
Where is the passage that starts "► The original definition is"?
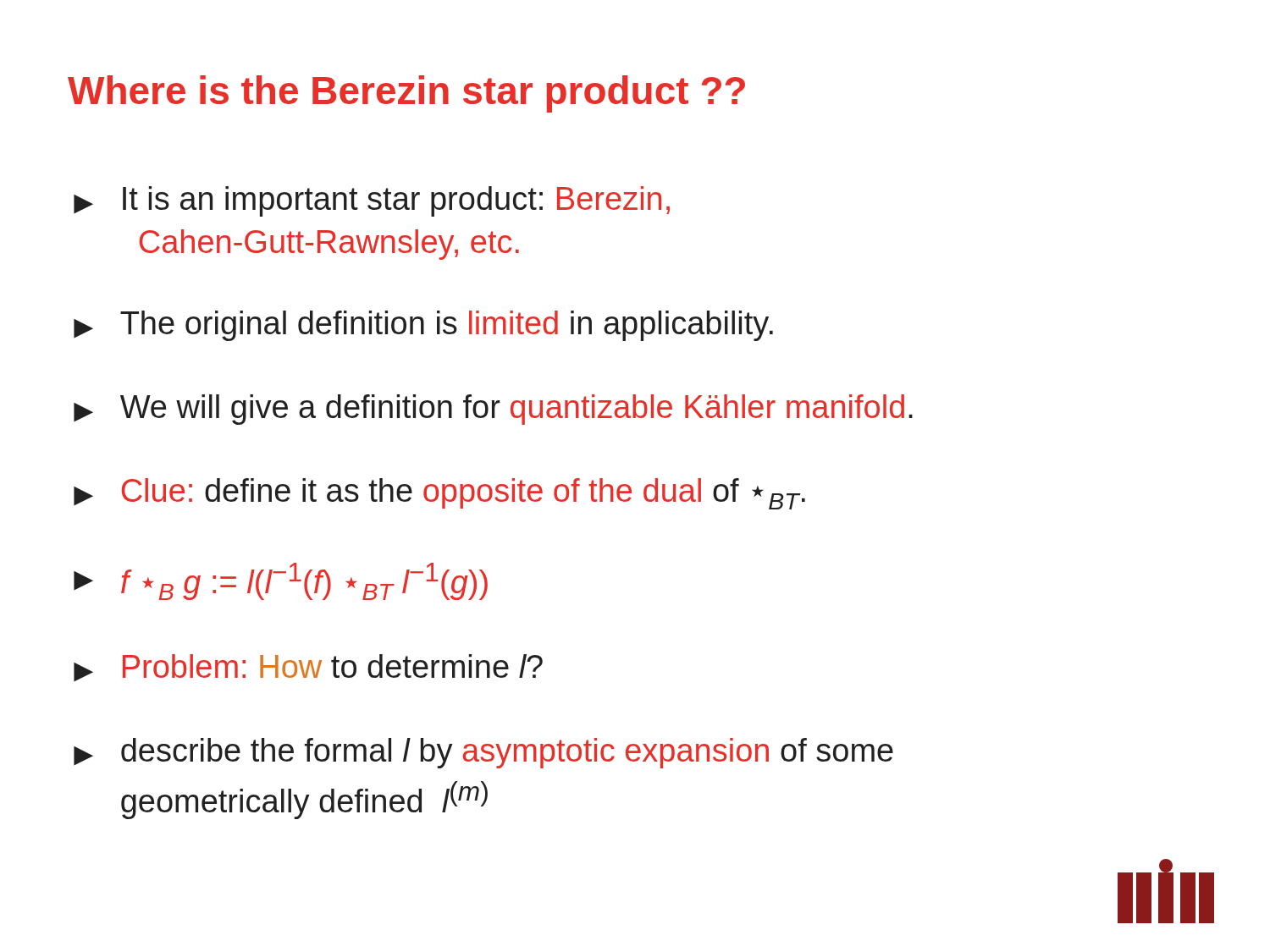635,325
